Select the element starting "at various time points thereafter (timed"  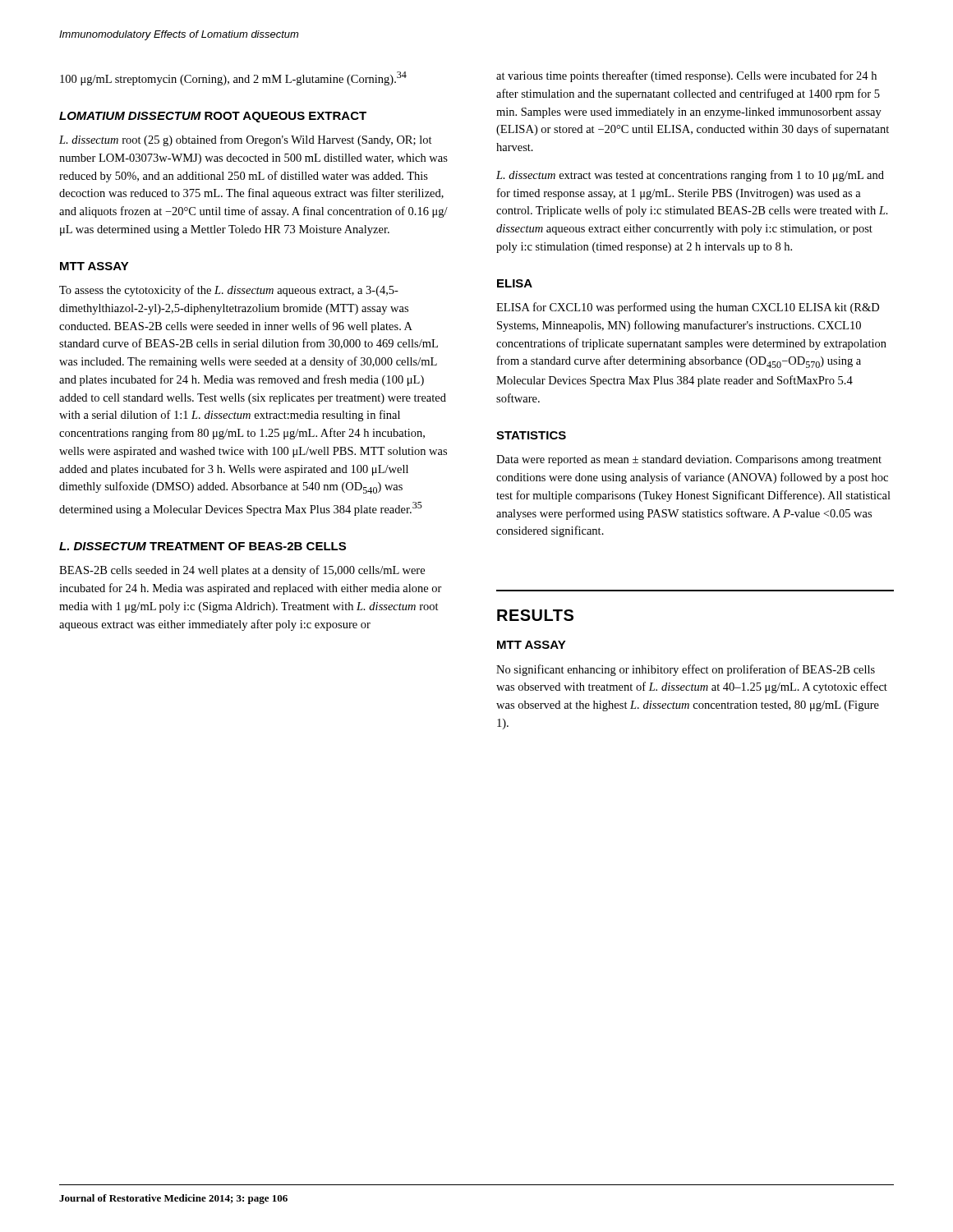693,111
